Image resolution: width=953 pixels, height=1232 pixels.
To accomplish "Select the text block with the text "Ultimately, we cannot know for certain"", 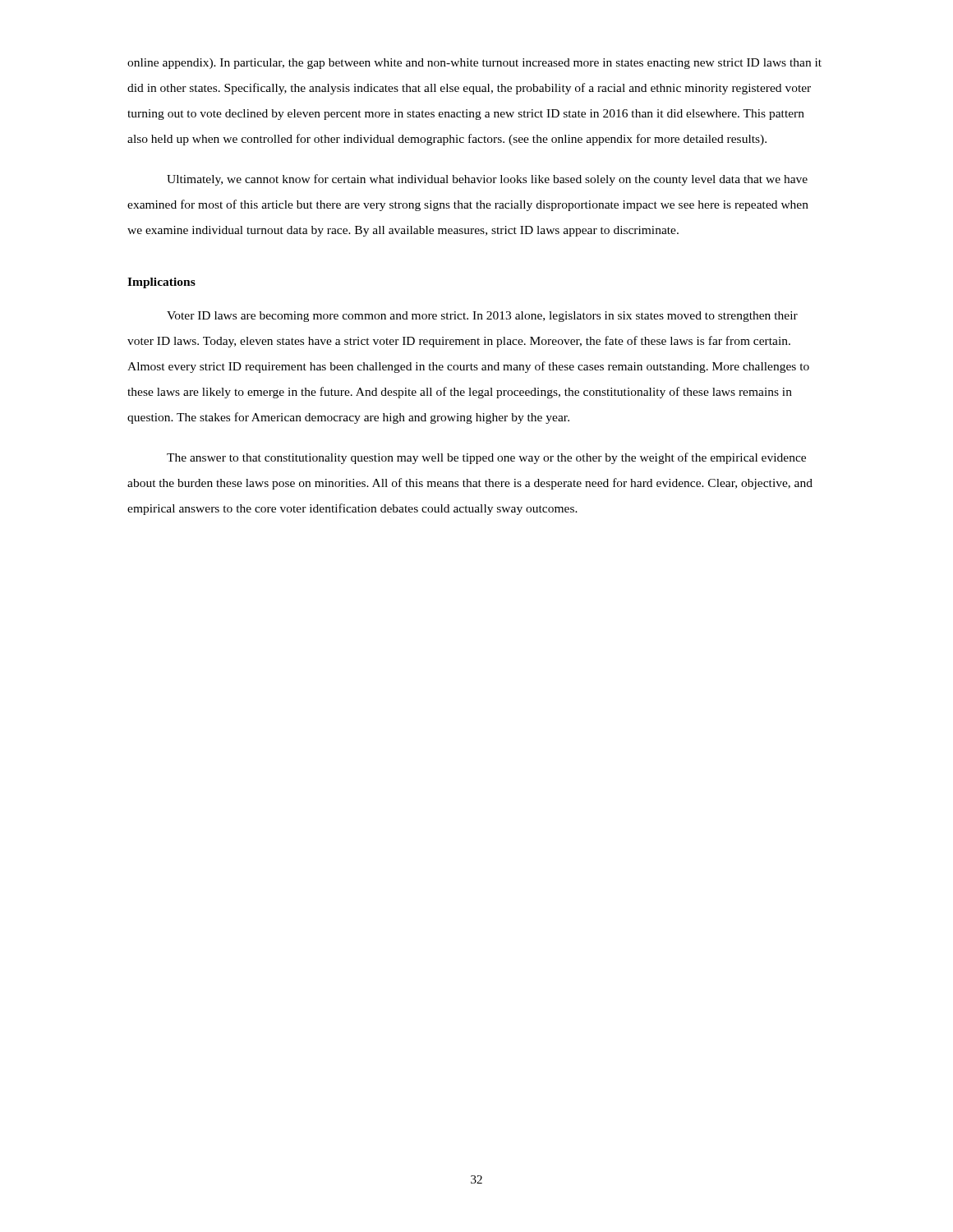I will click(476, 204).
